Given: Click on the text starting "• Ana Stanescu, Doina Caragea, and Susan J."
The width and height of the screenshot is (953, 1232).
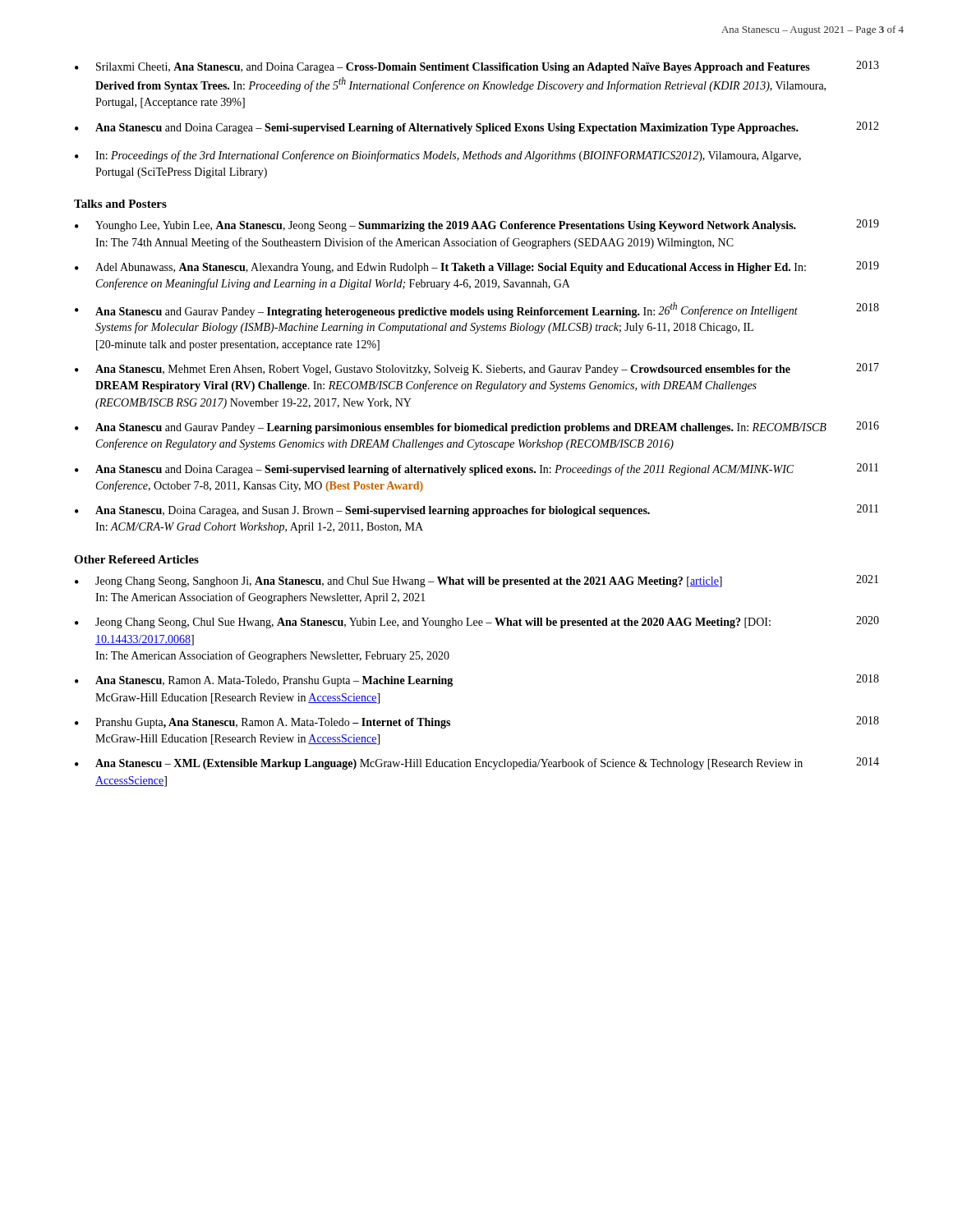Looking at the screenshot, I should coord(476,519).
